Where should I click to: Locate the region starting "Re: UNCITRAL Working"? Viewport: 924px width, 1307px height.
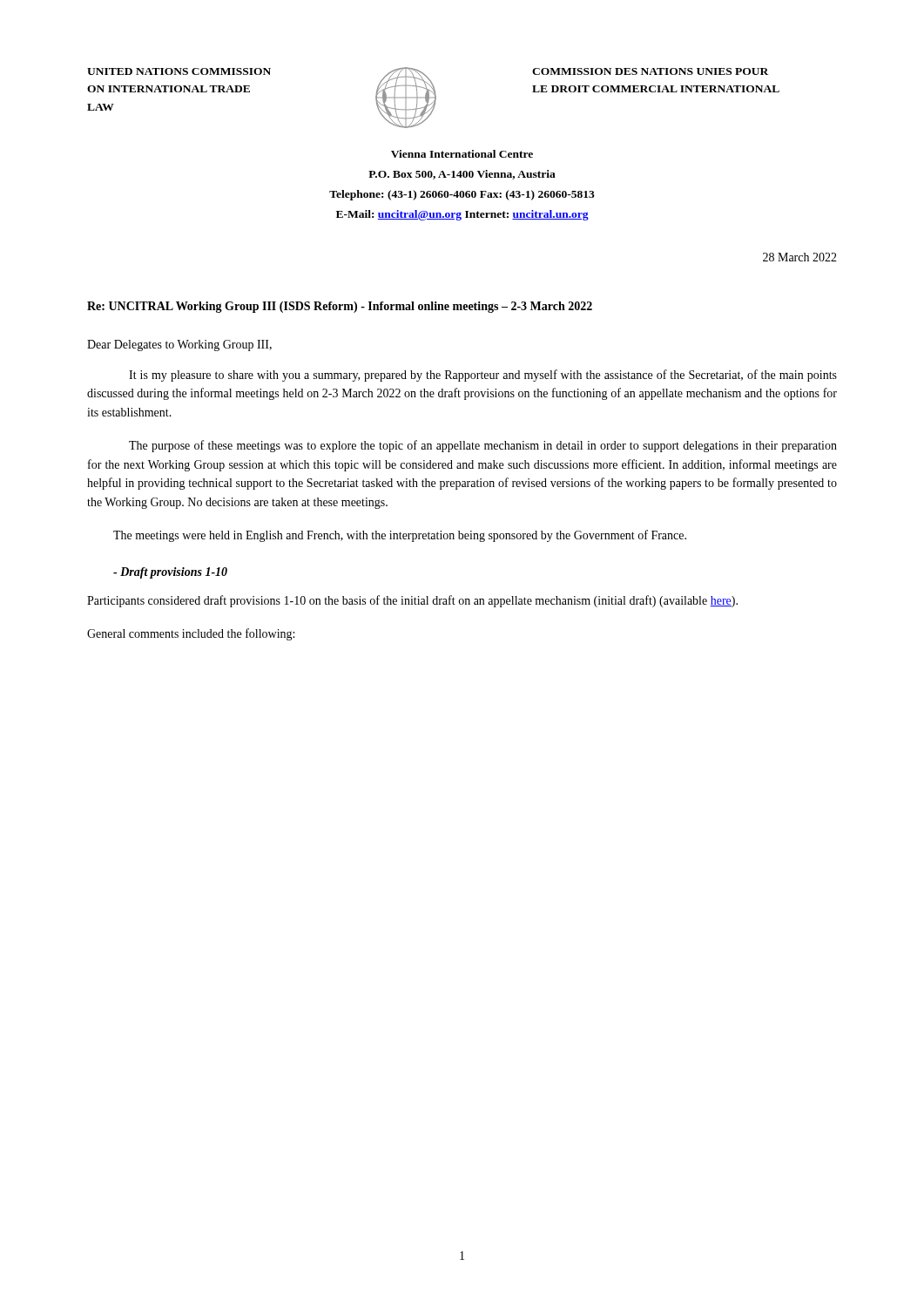[340, 306]
